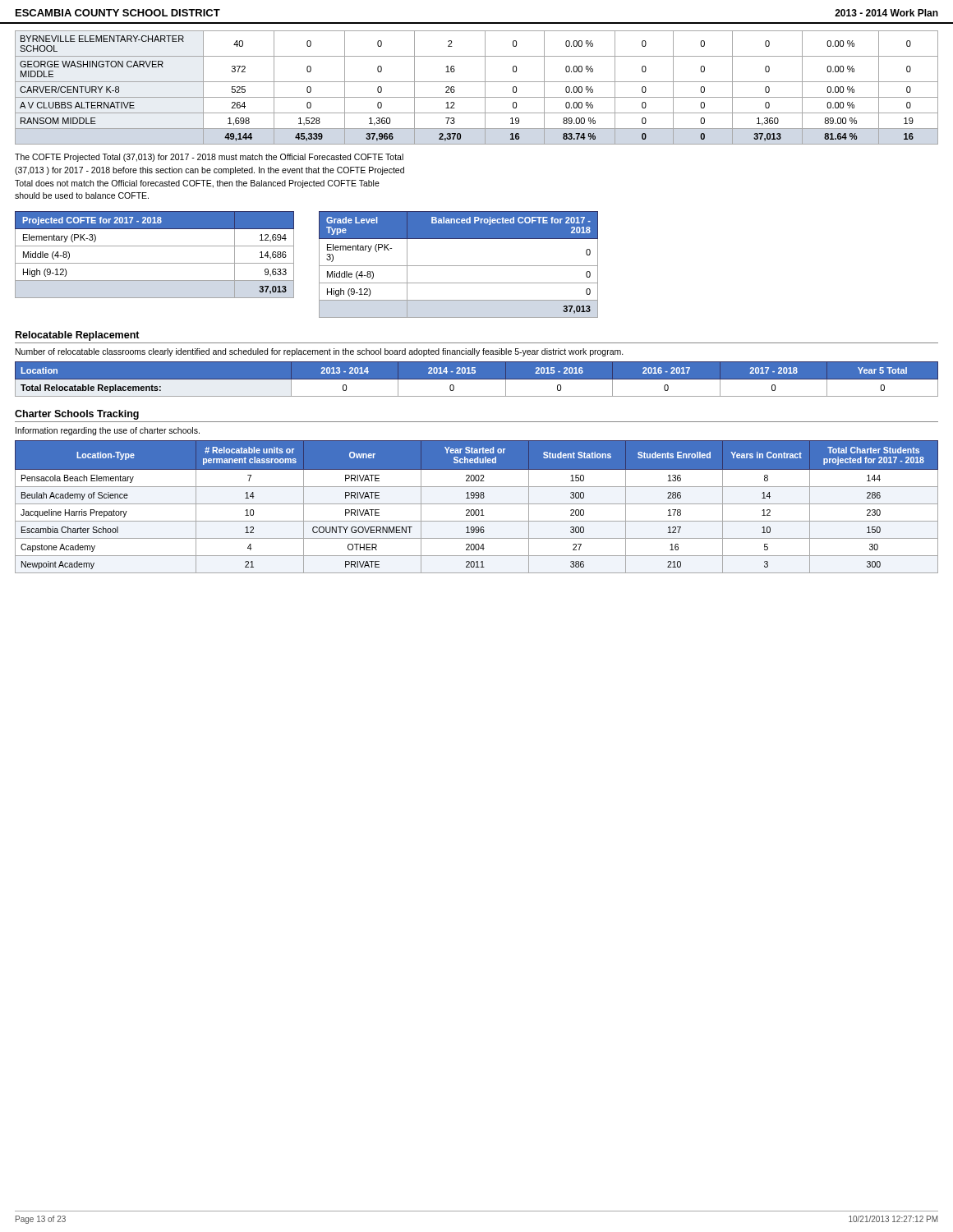Find the table that mentions "2014 - 2015"
953x1232 pixels.
(476, 379)
